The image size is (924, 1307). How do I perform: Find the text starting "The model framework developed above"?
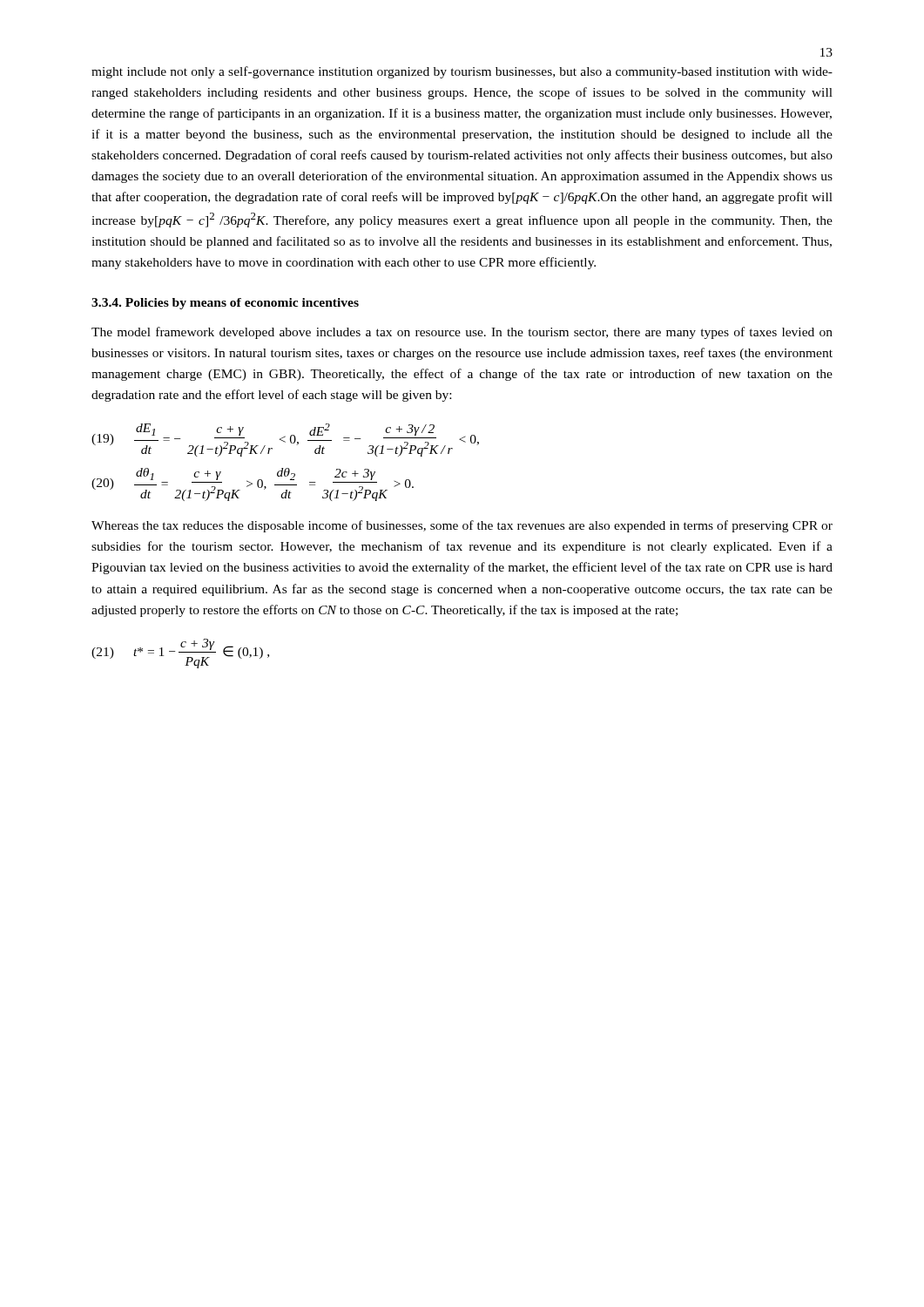tap(462, 363)
